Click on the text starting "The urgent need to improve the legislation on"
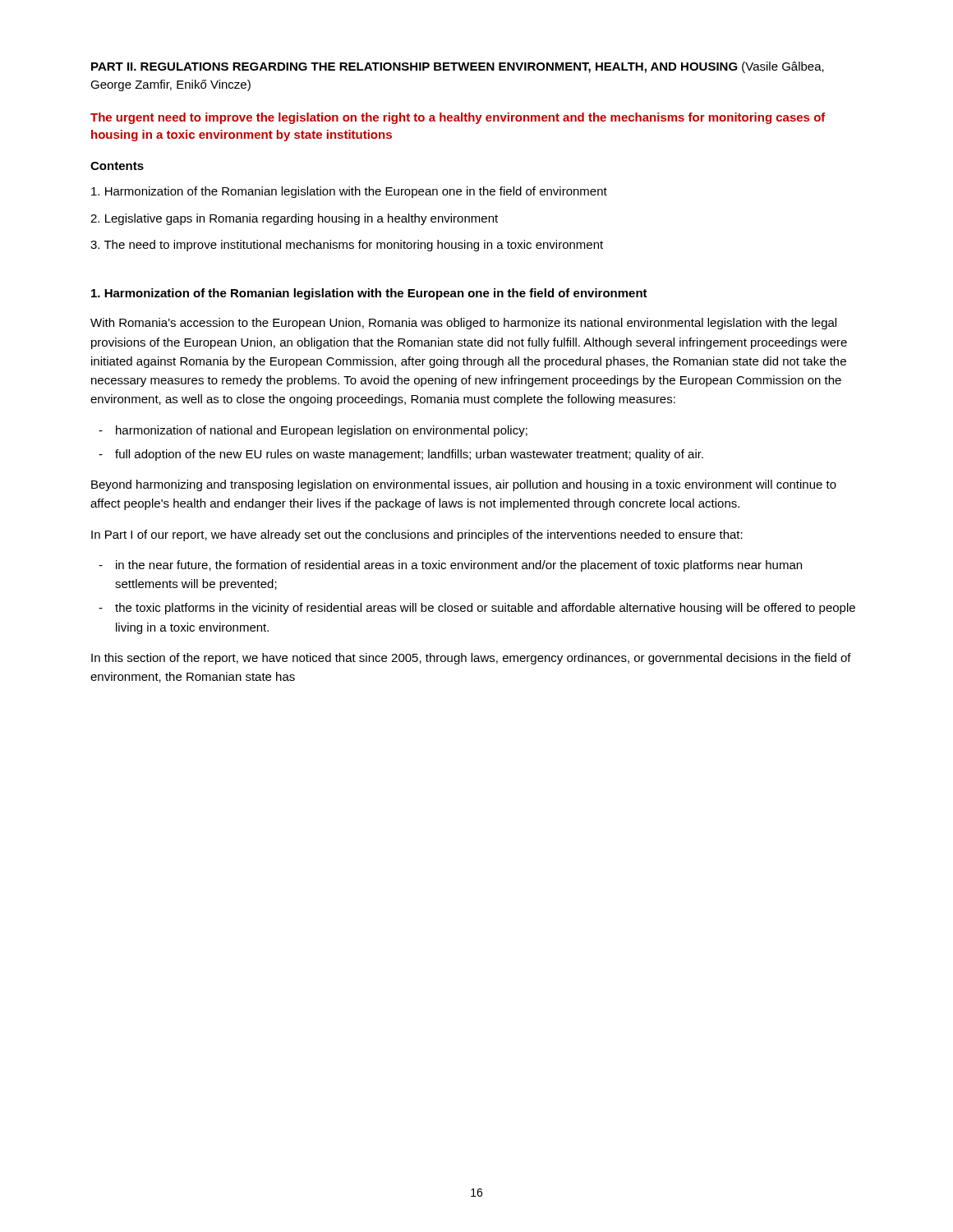953x1232 pixels. pyautogui.click(x=458, y=126)
